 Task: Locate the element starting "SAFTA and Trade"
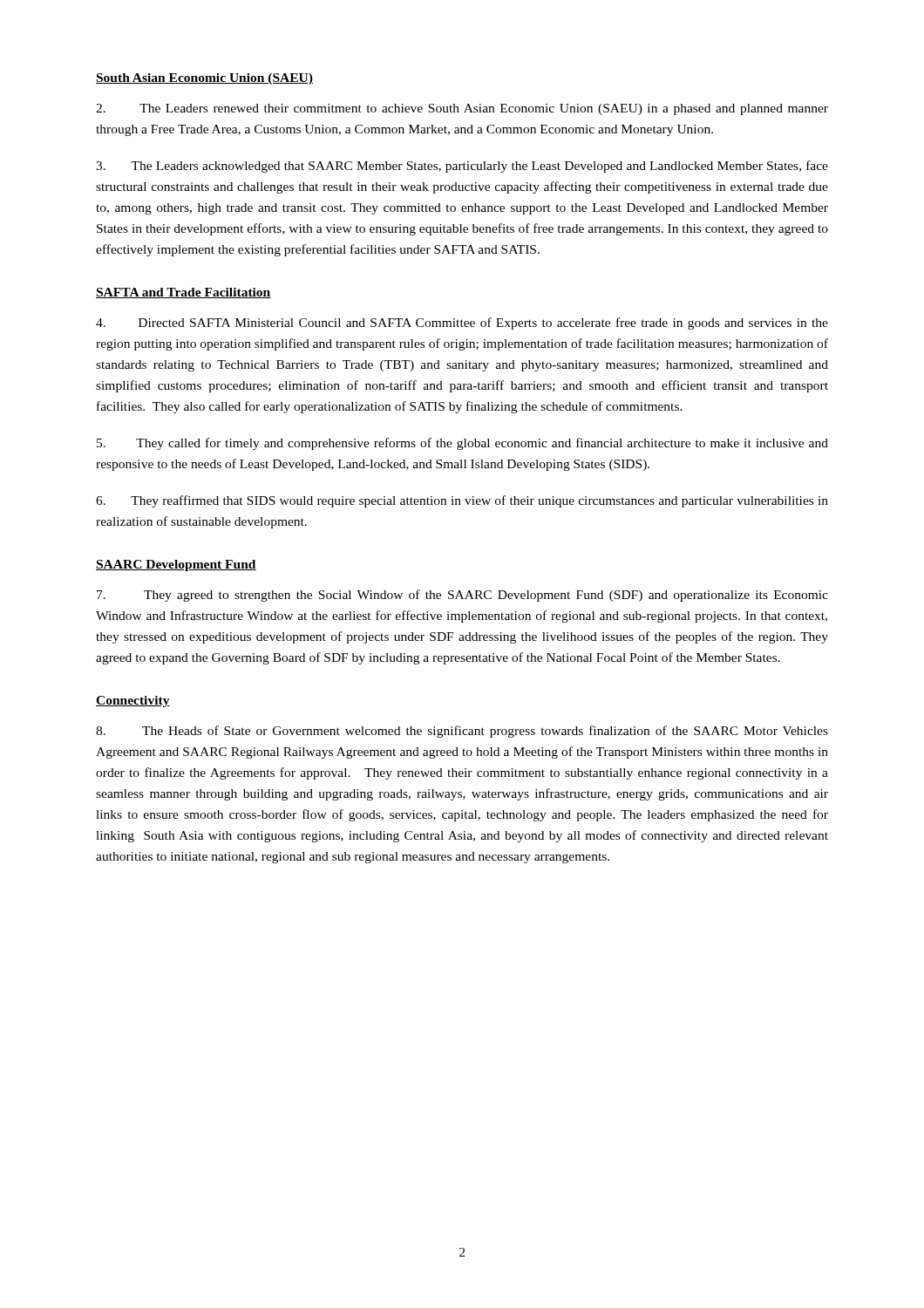coord(183,292)
